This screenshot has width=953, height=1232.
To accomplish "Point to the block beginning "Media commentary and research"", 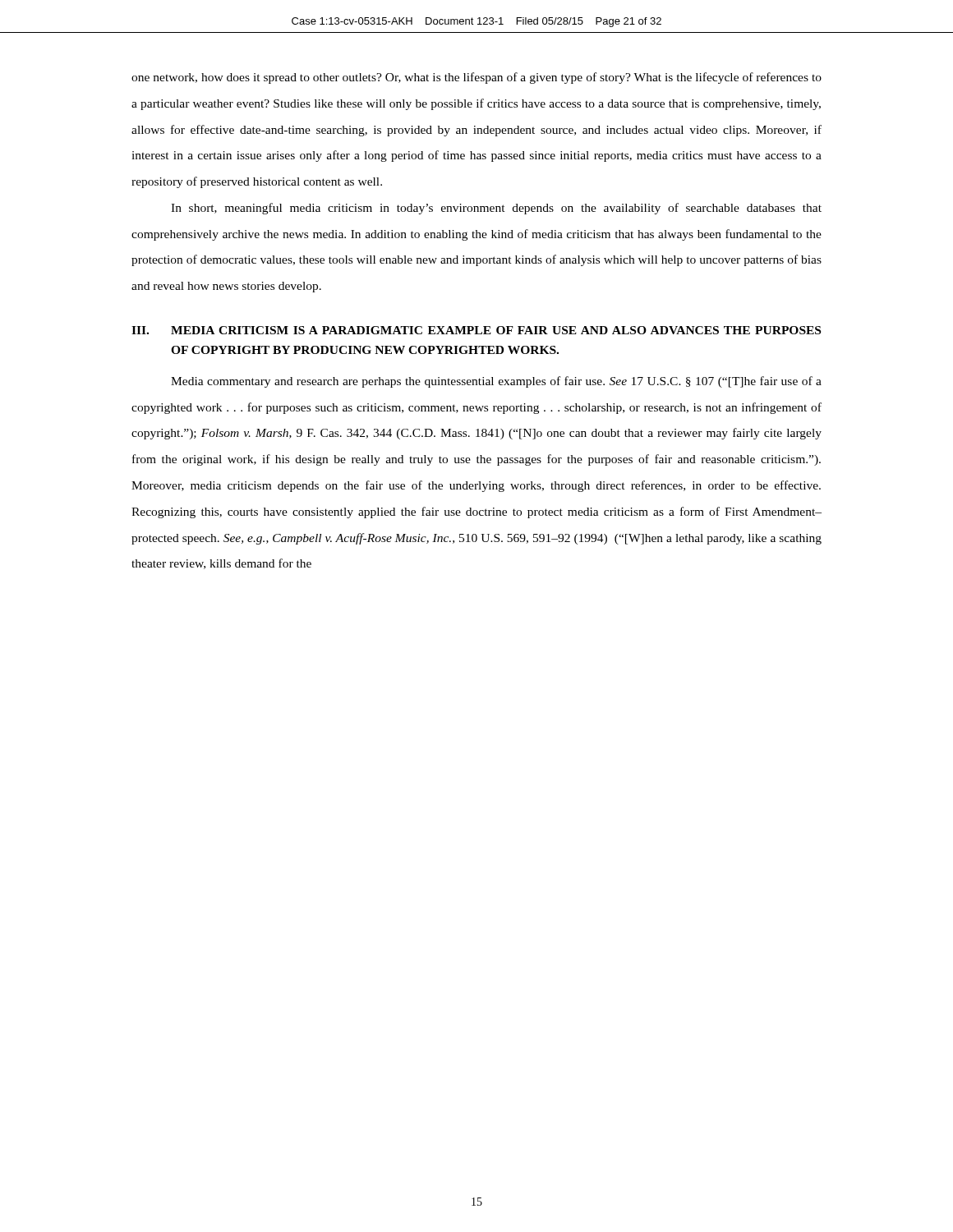I will click(x=476, y=472).
